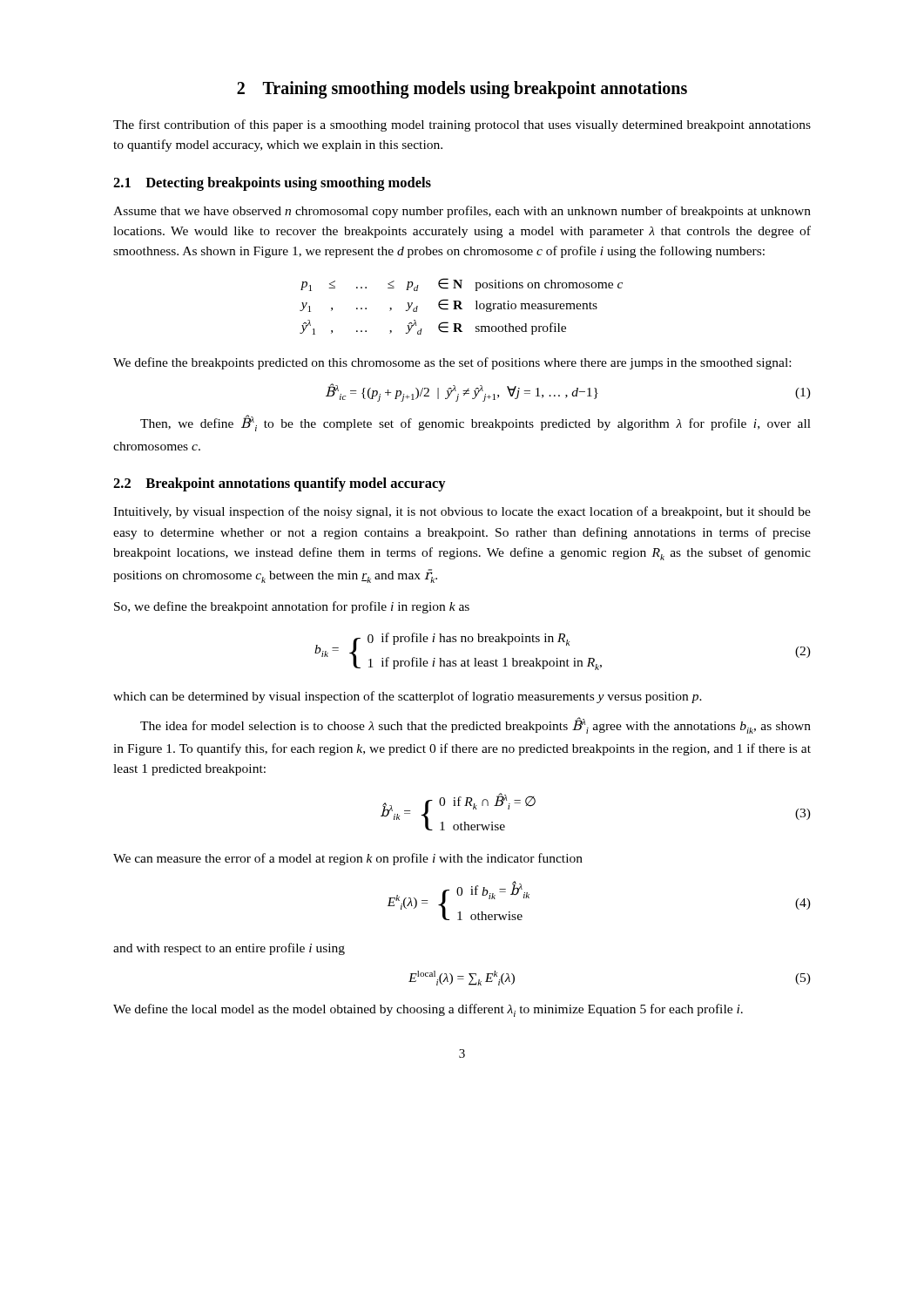Point to the text starting "2 Training smoothing models using"
Image resolution: width=924 pixels, height=1307 pixels.
[462, 88]
